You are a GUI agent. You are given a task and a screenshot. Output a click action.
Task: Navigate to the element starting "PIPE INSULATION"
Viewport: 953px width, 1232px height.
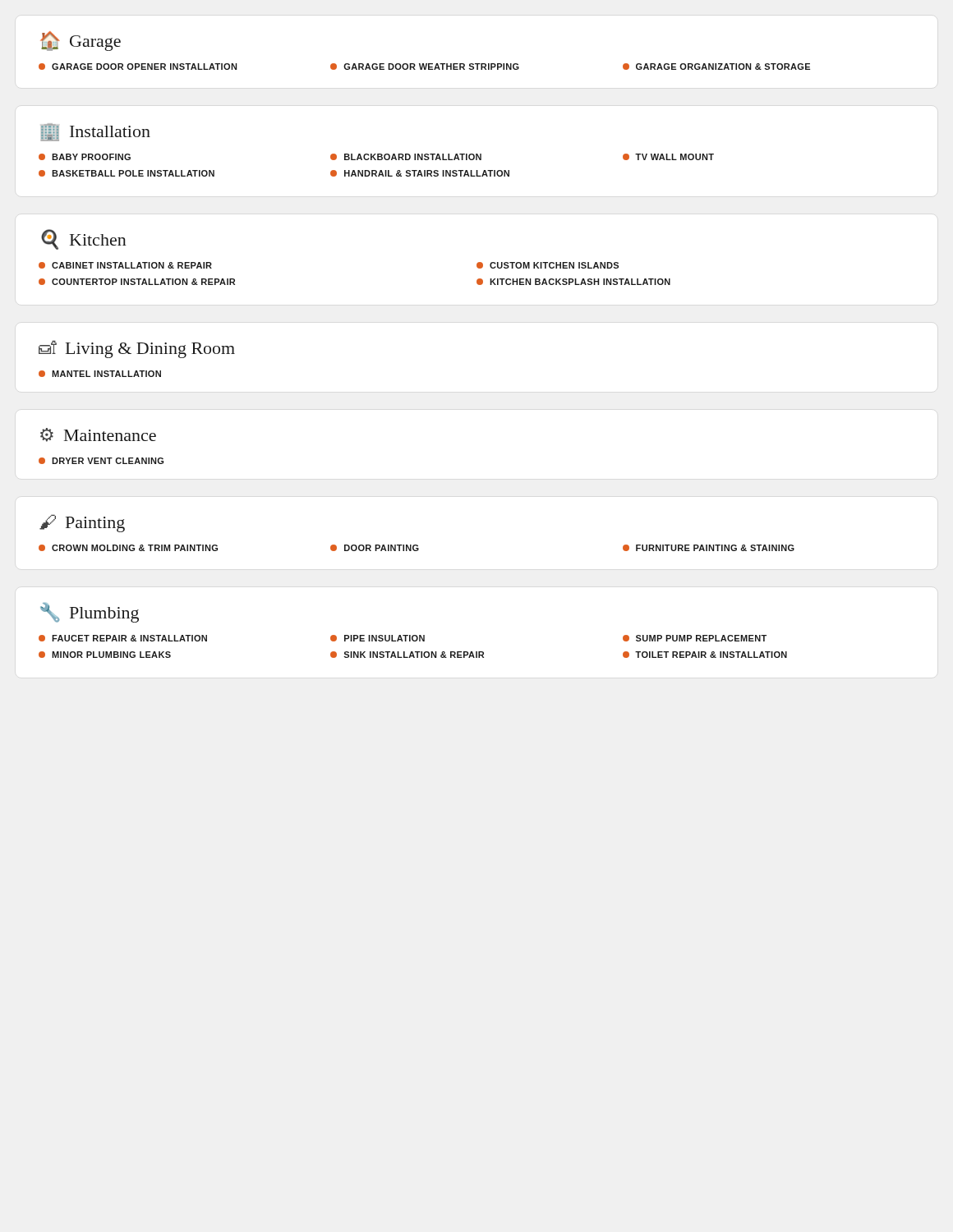[378, 638]
